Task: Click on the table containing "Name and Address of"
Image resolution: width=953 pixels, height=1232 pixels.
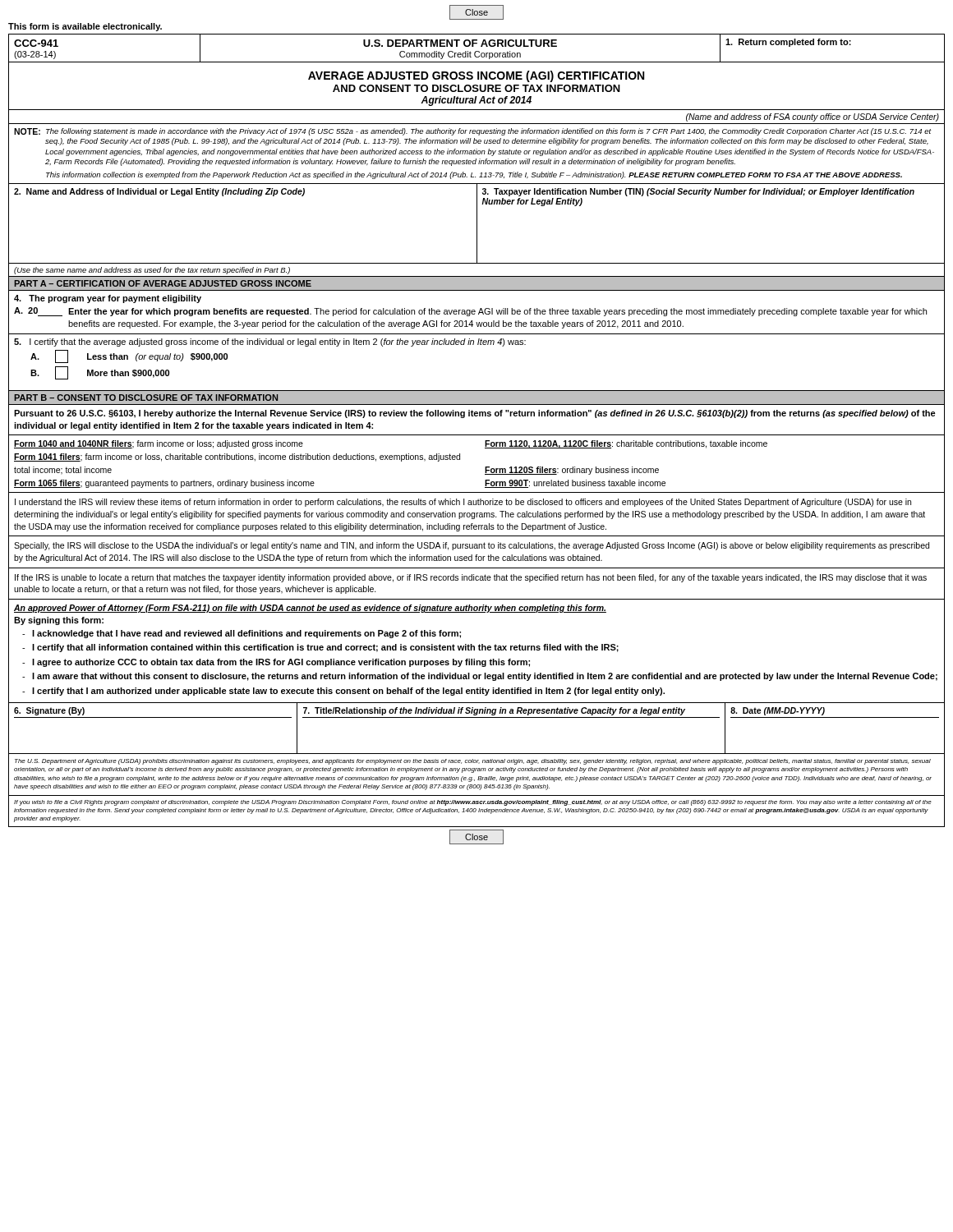Action: pos(476,224)
